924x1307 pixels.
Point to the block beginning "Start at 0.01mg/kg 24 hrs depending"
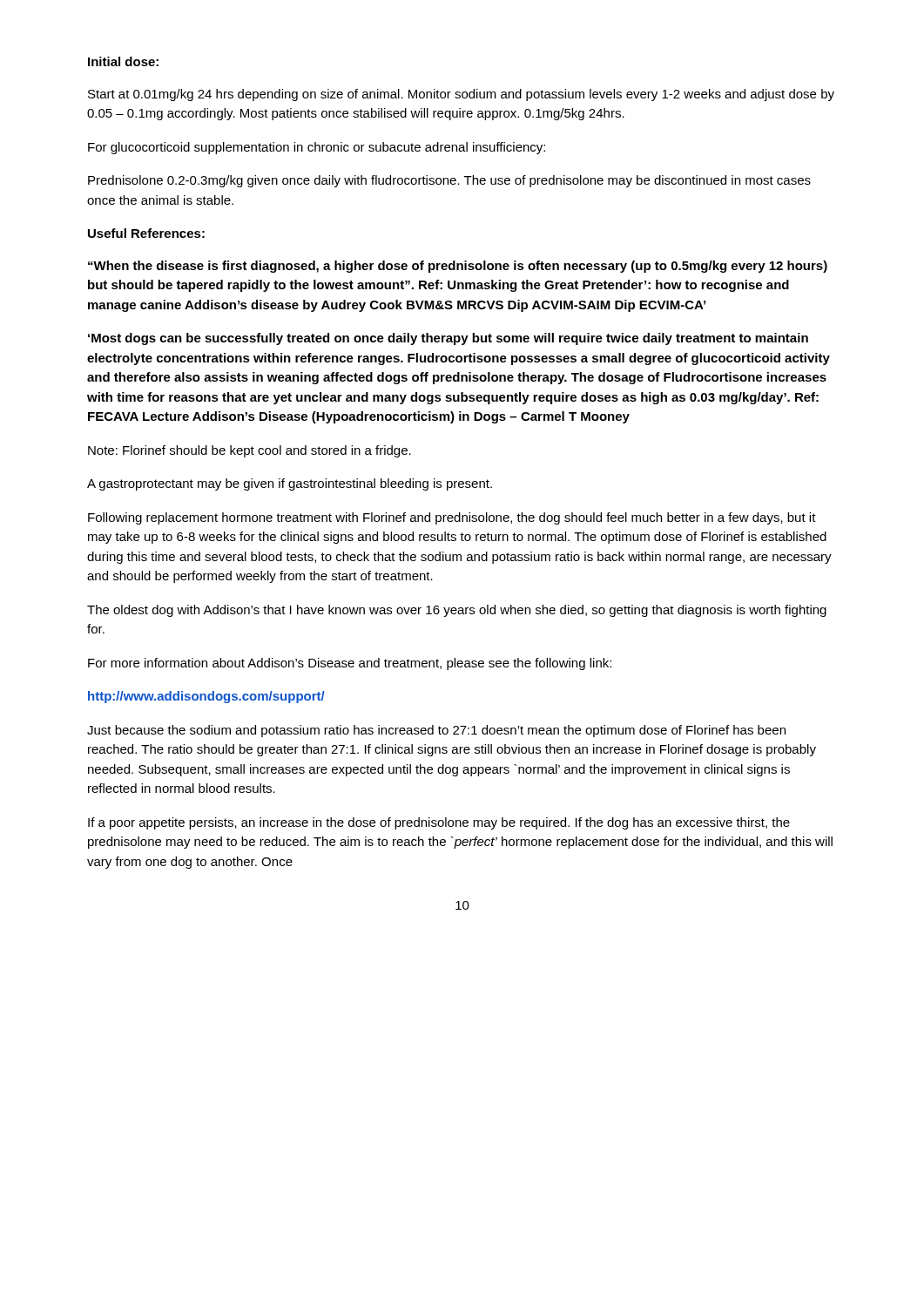click(461, 103)
